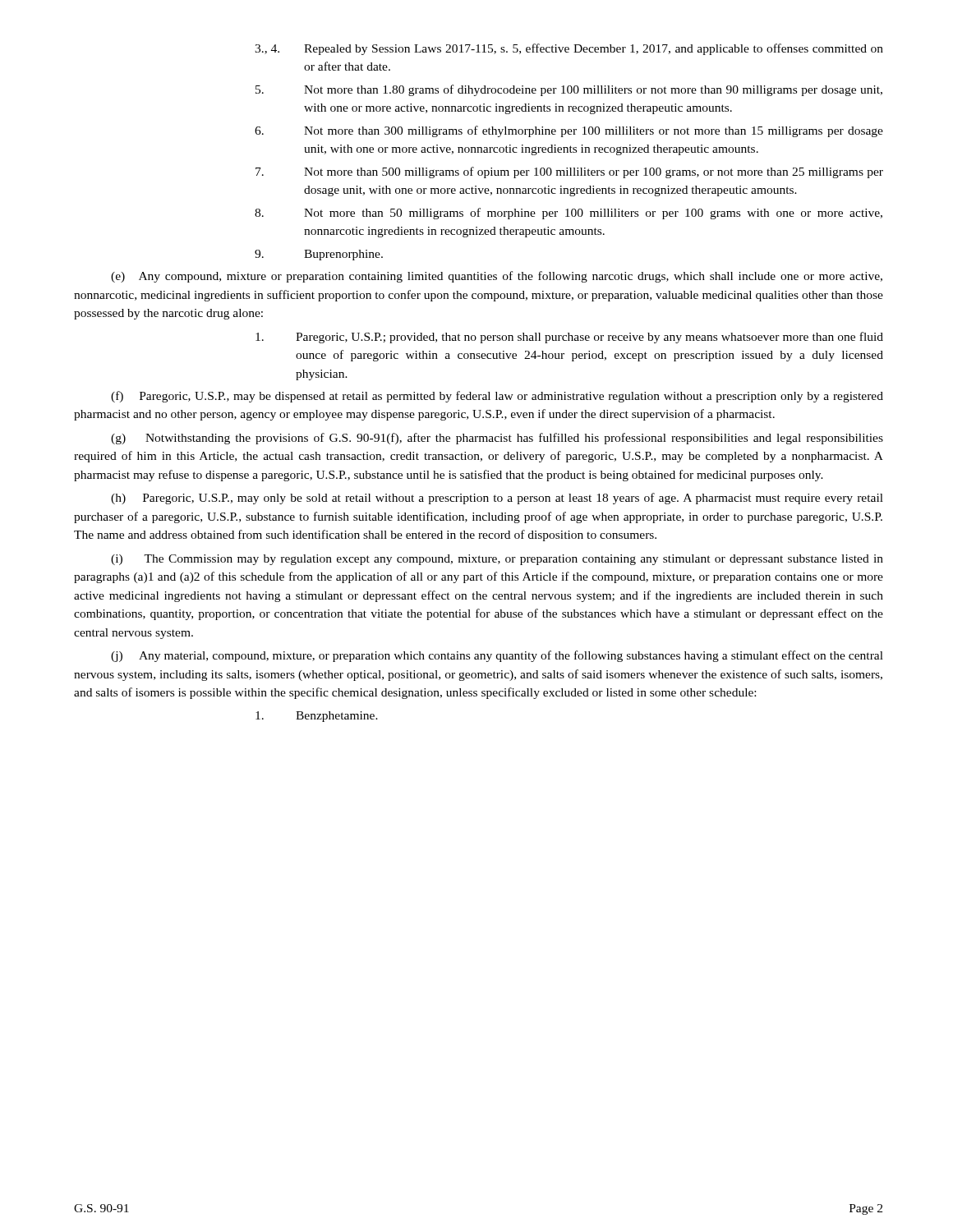
Task: Navigate to the text block starting "(f) Paregoric, U.S.P., may be dispensed"
Action: 479,405
